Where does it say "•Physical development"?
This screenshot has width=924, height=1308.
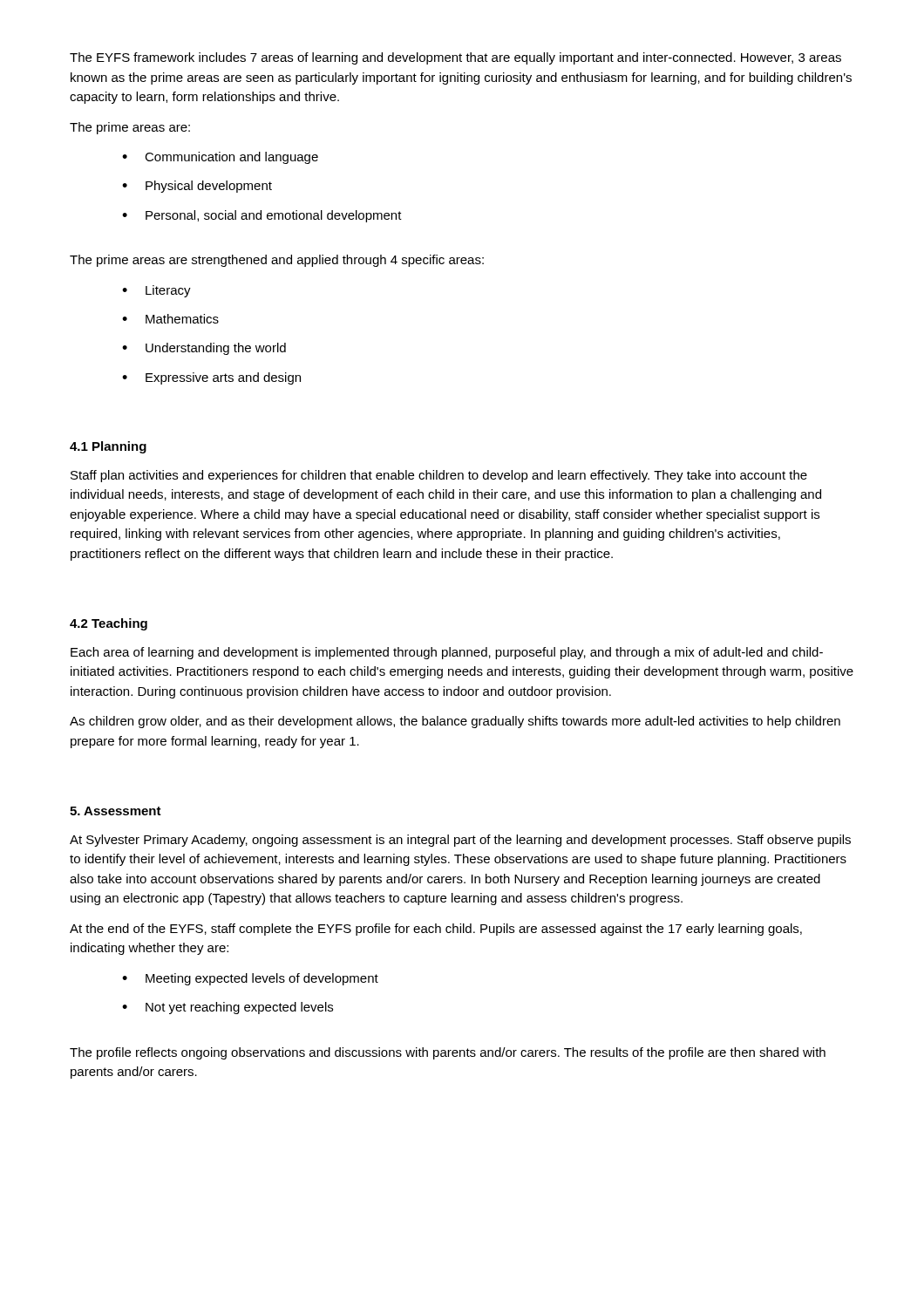pyautogui.click(x=197, y=187)
